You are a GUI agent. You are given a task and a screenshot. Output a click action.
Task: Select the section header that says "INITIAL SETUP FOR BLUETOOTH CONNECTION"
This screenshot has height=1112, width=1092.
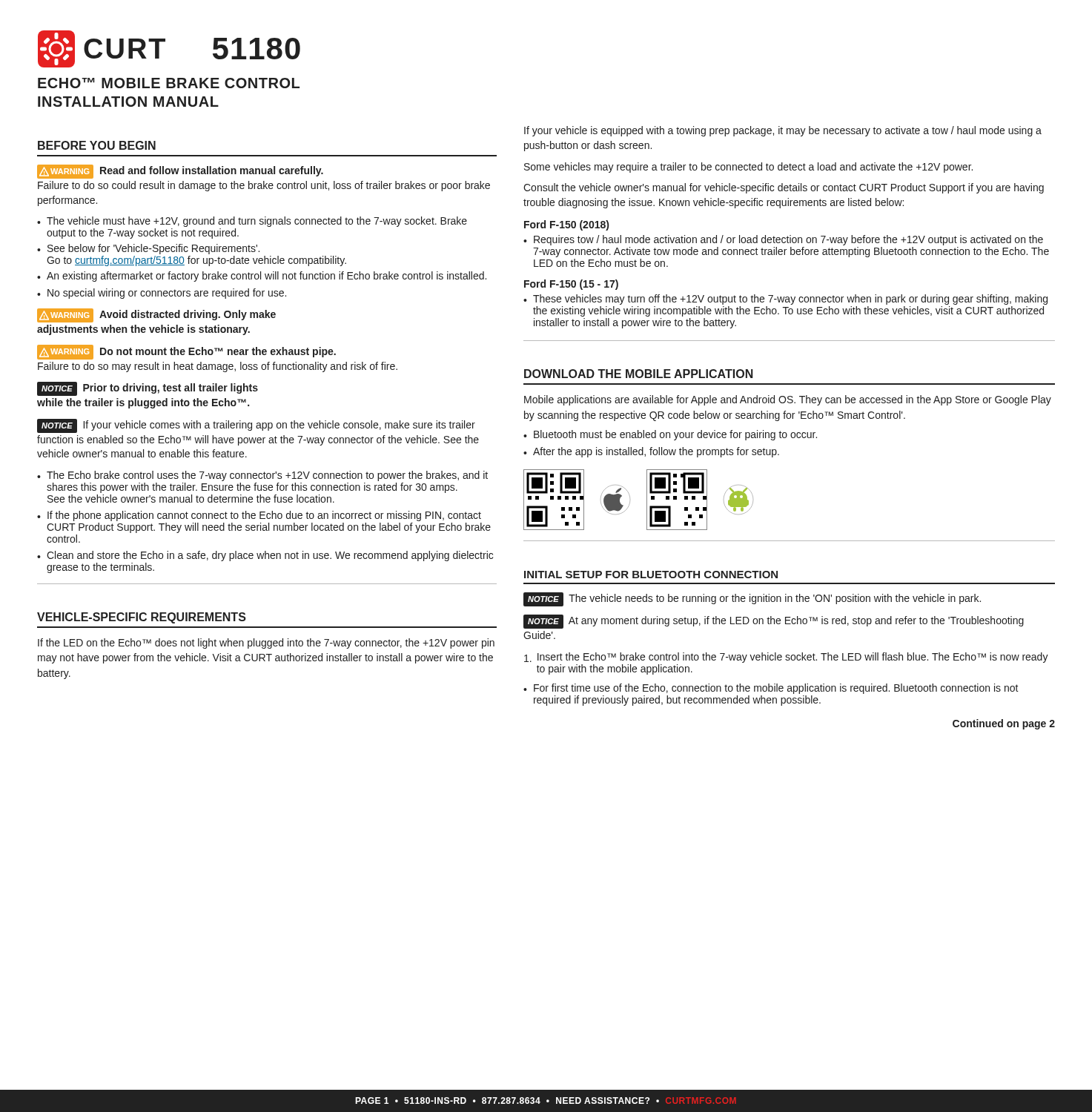point(651,574)
